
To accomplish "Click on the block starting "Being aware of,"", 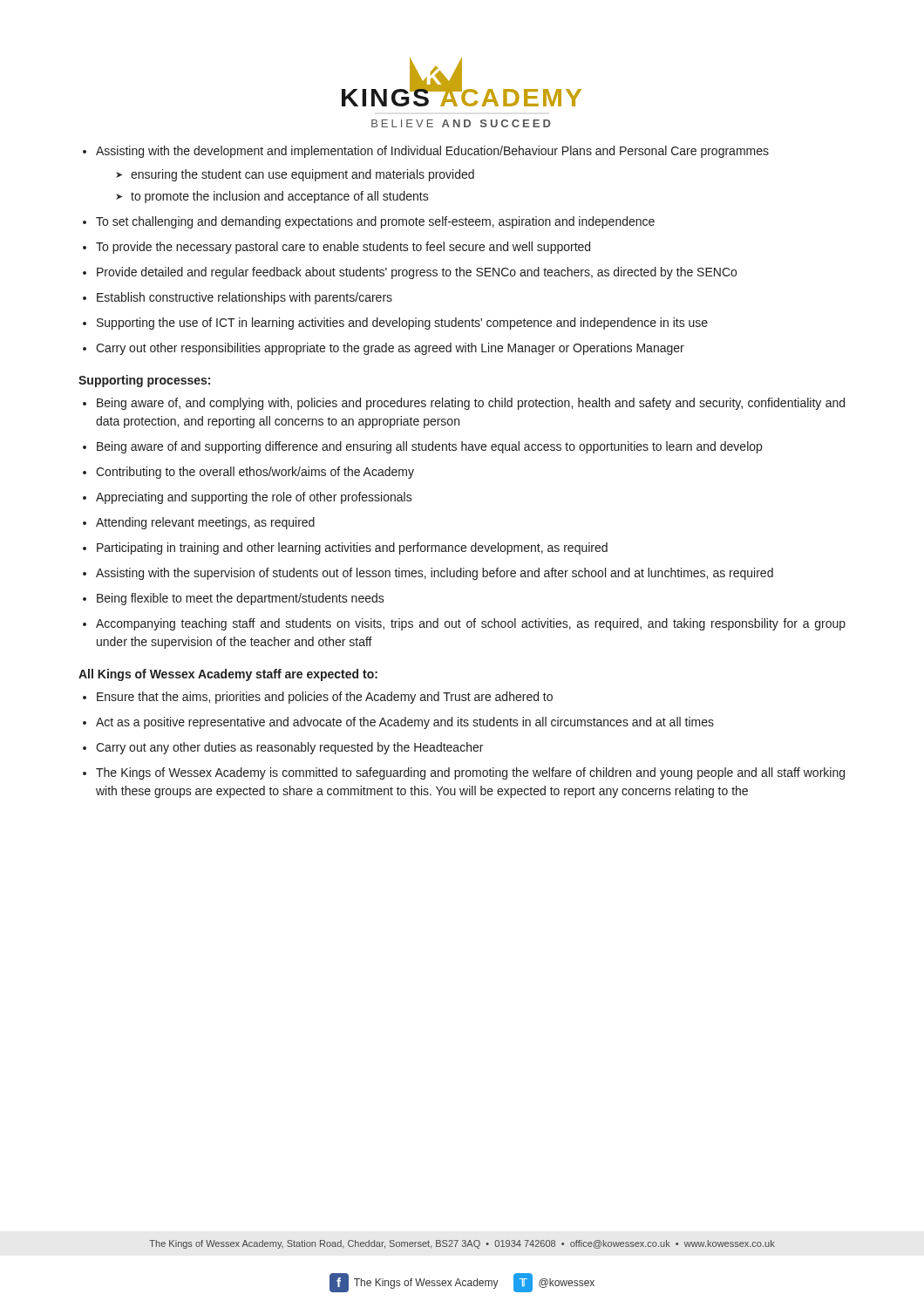I will (471, 412).
